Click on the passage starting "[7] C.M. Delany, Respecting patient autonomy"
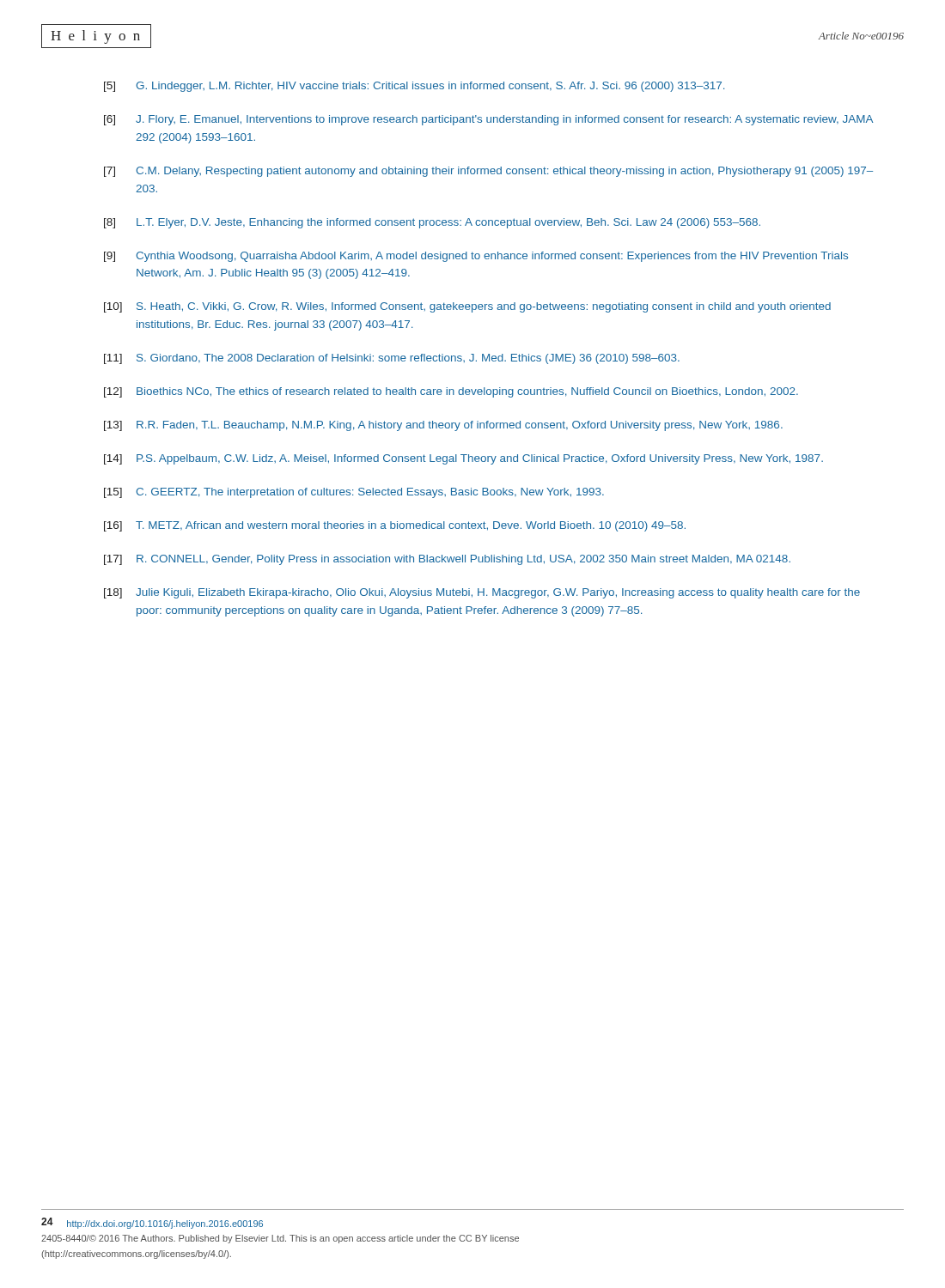This screenshot has height=1288, width=945. point(490,180)
